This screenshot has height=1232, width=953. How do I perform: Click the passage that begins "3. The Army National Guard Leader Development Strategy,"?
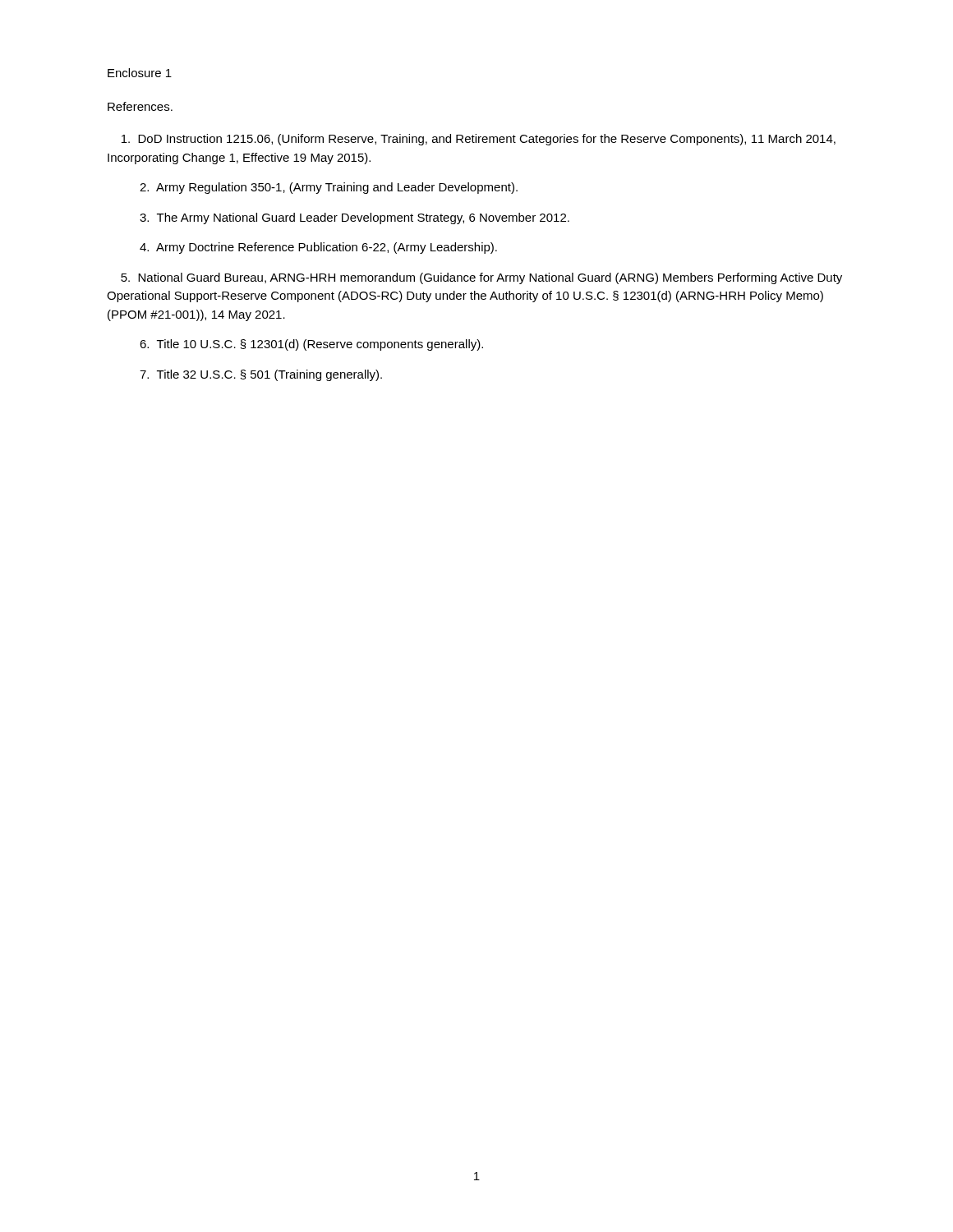coord(355,217)
